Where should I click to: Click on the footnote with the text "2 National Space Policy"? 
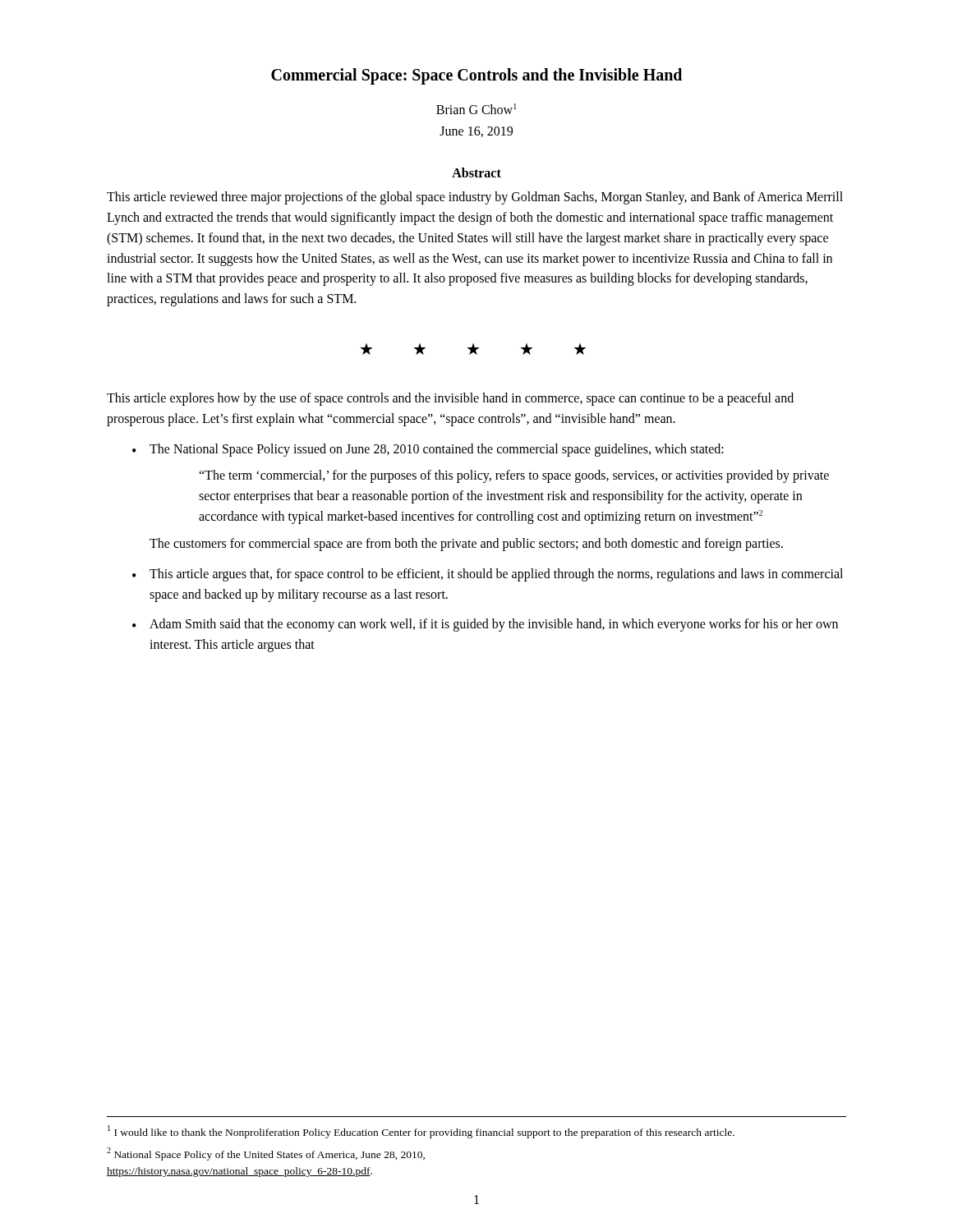(x=266, y=1161)
